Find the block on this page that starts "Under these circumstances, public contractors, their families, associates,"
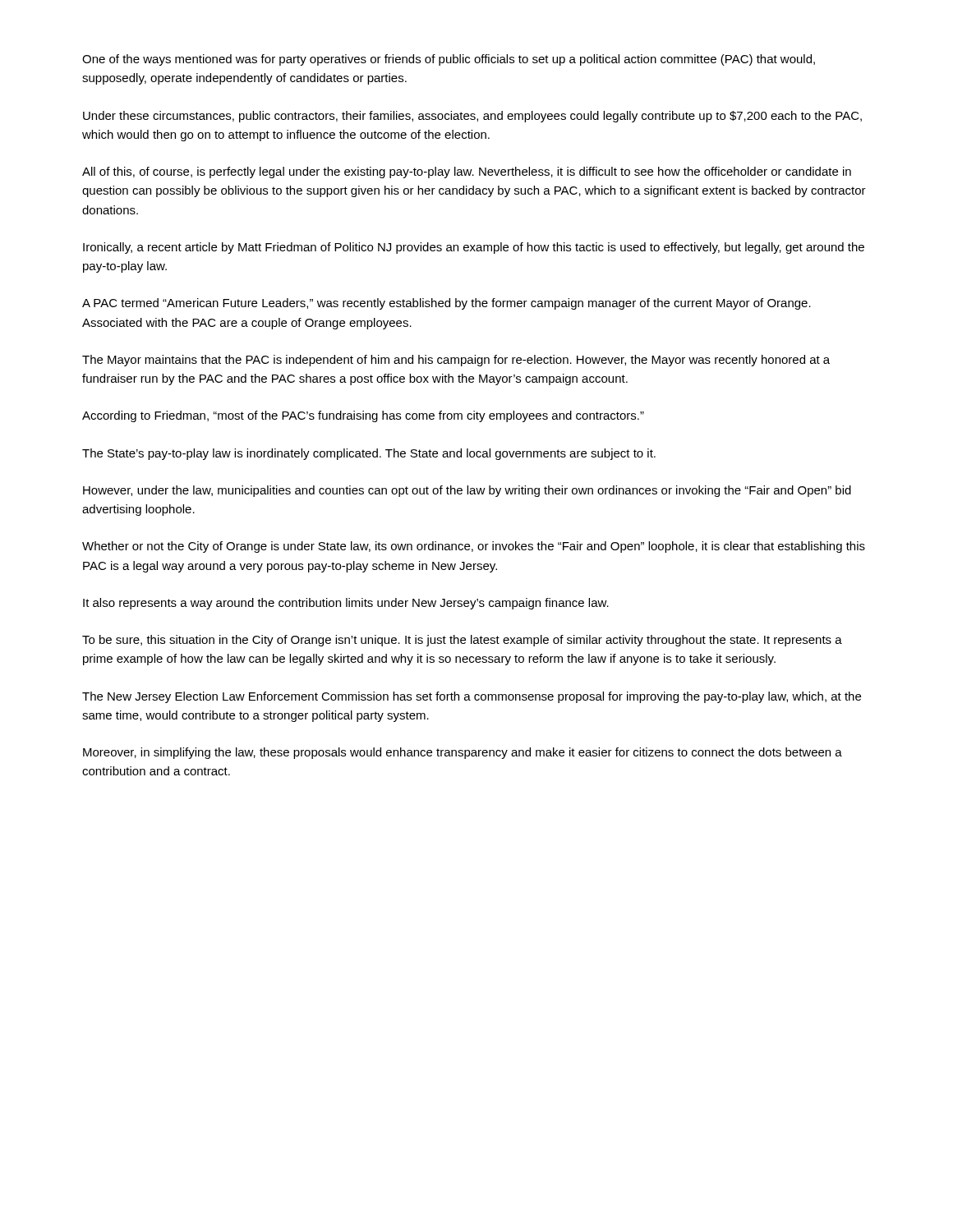Screen dimensions: 1232x953 (x=472, y=125)
